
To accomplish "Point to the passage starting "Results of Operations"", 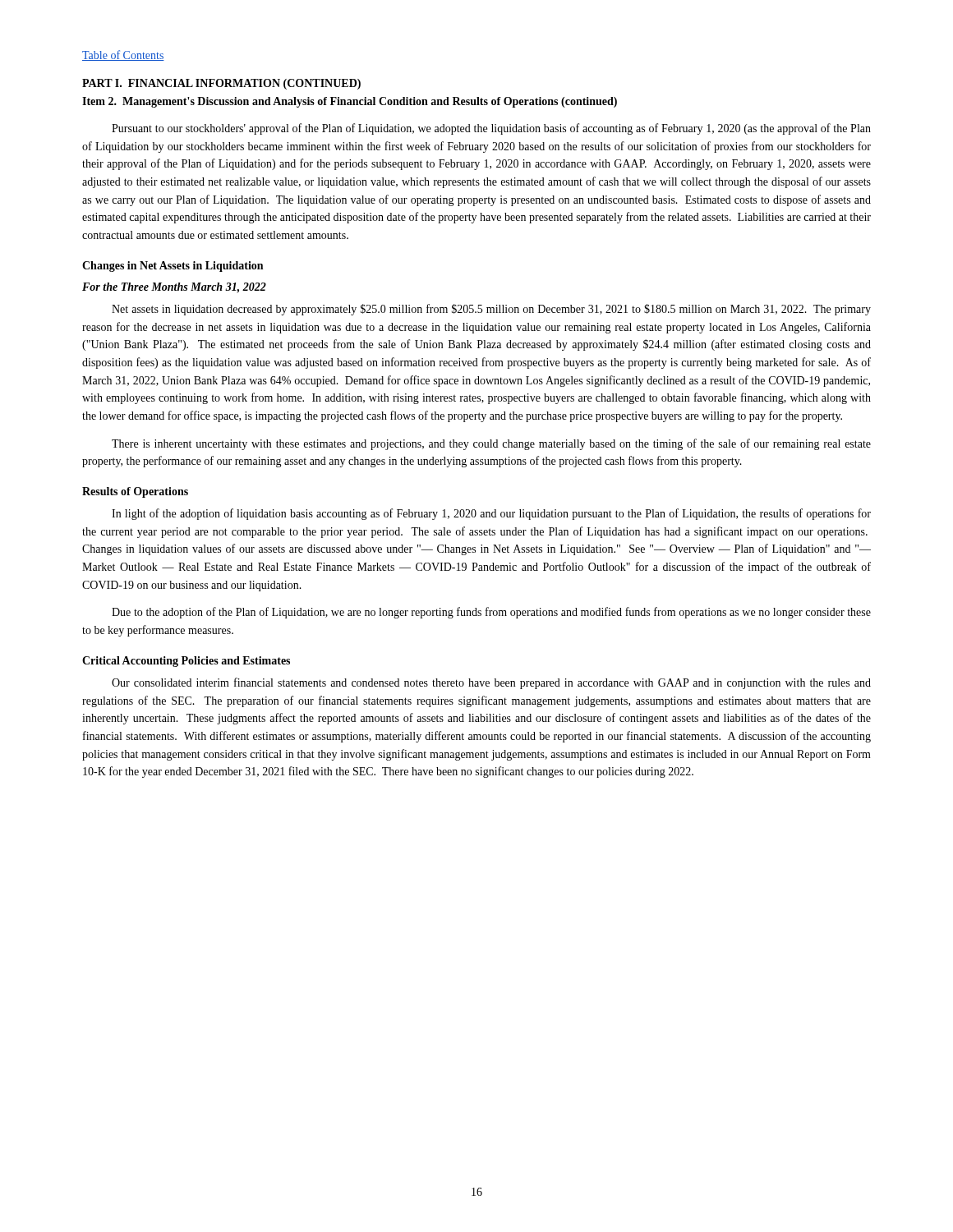I will (135, 492).
